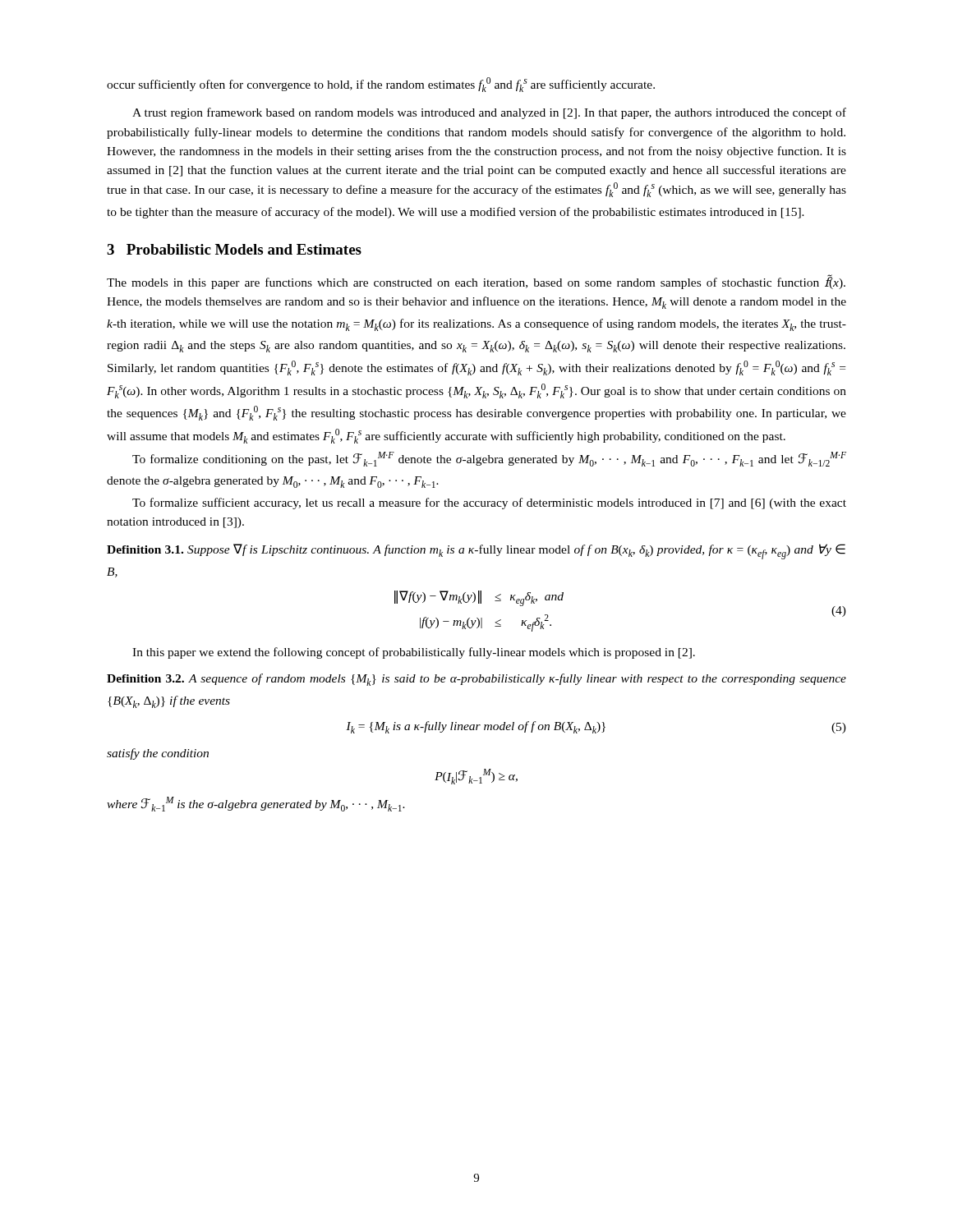The image size is (953, 1232).
Task: Click on the text block with the text "A trust region framework based on"
Action: (x=476, y=162)
